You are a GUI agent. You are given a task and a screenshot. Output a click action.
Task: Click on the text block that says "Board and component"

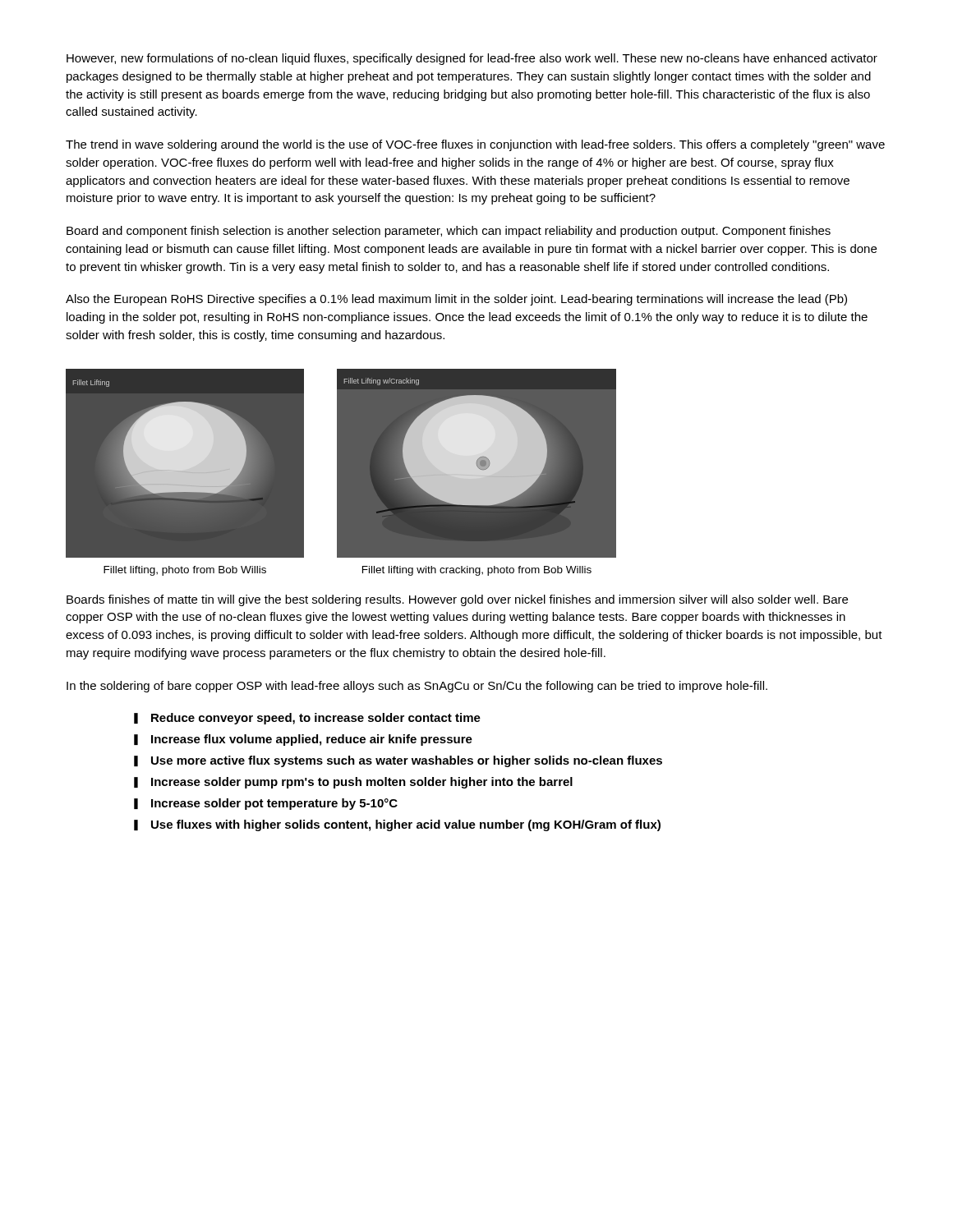(x=471, y=248)
